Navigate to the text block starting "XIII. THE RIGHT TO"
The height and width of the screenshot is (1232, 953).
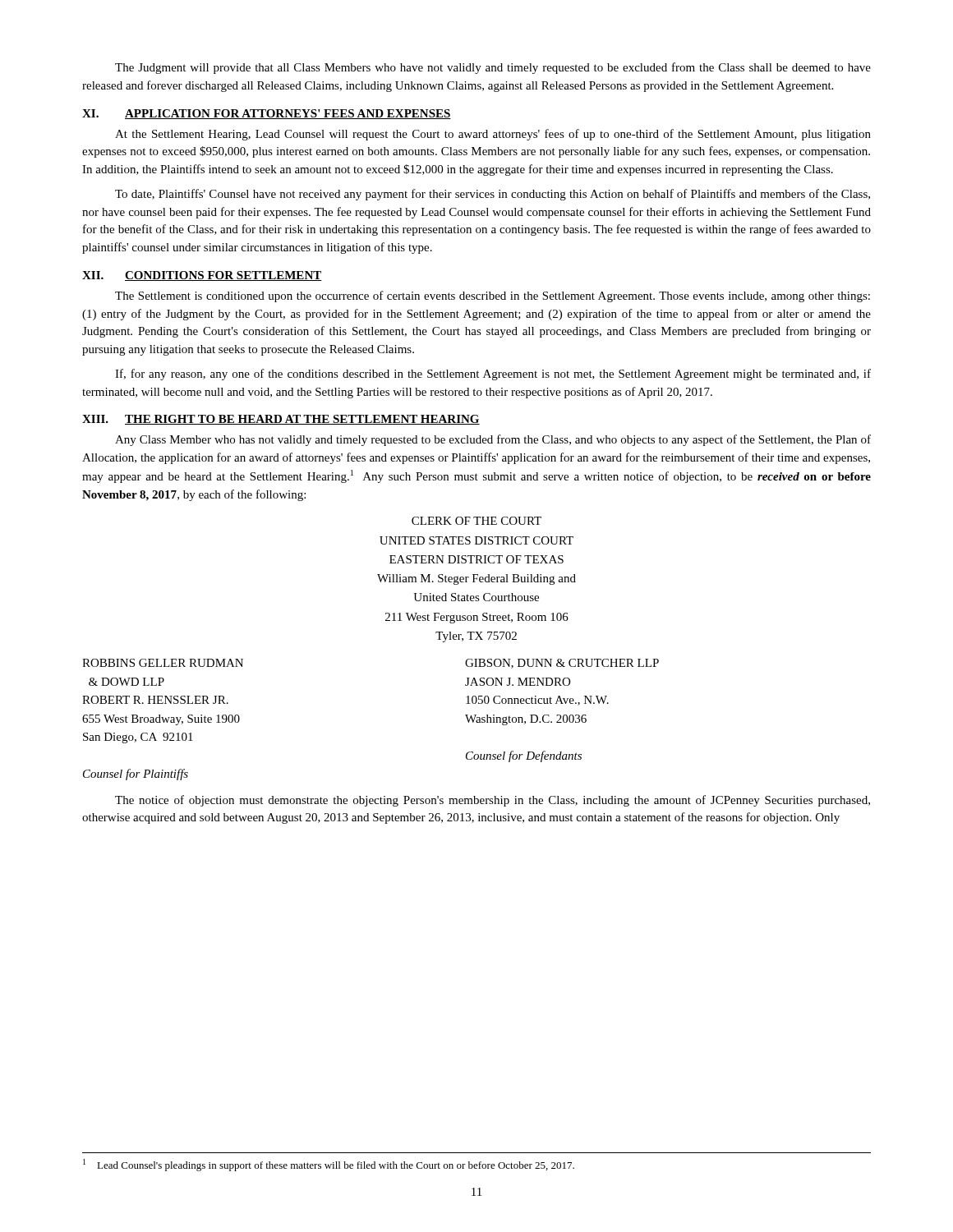point(281,419)
